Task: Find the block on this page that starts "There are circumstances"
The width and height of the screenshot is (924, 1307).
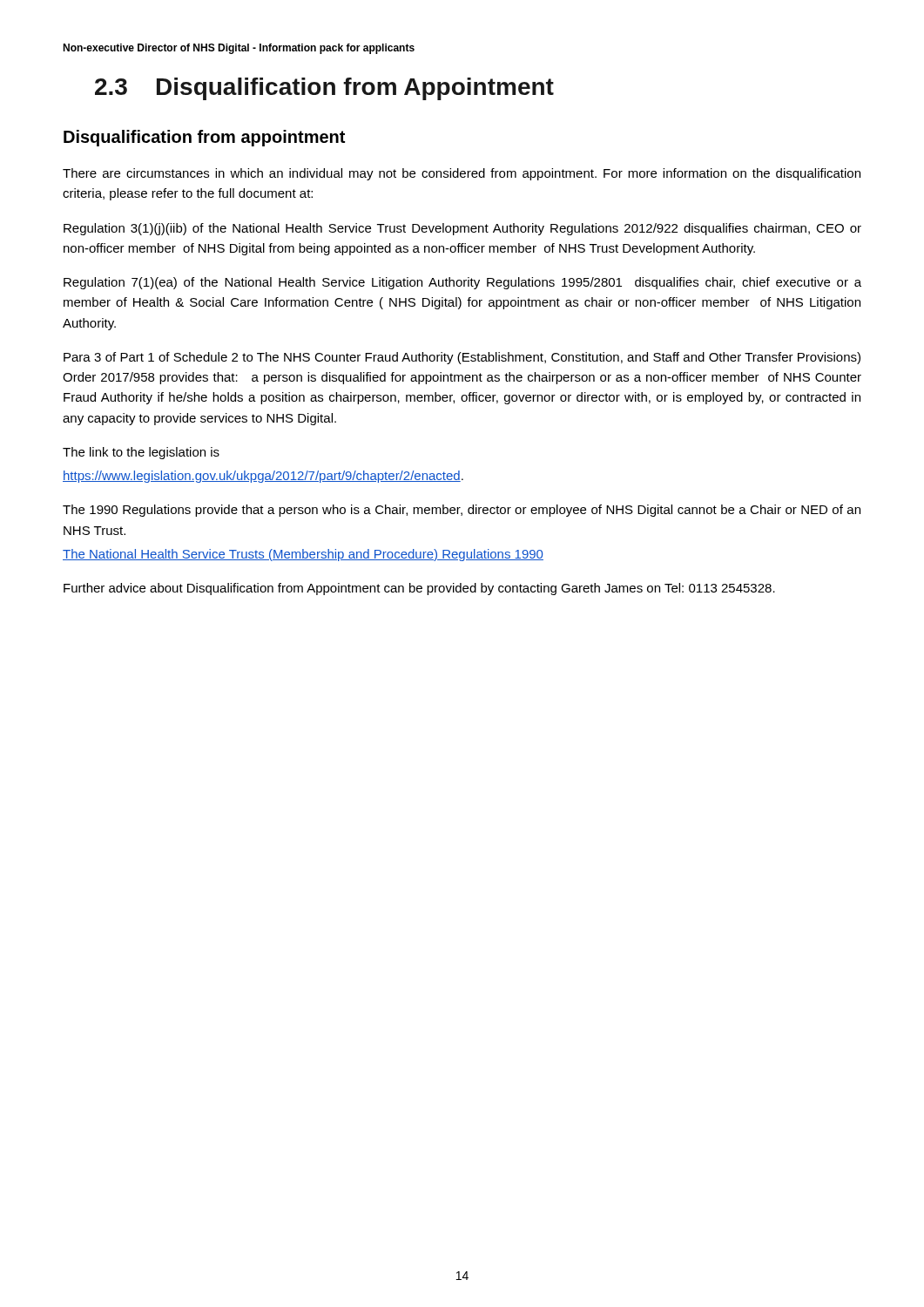Action: click(x=462, y=183)
